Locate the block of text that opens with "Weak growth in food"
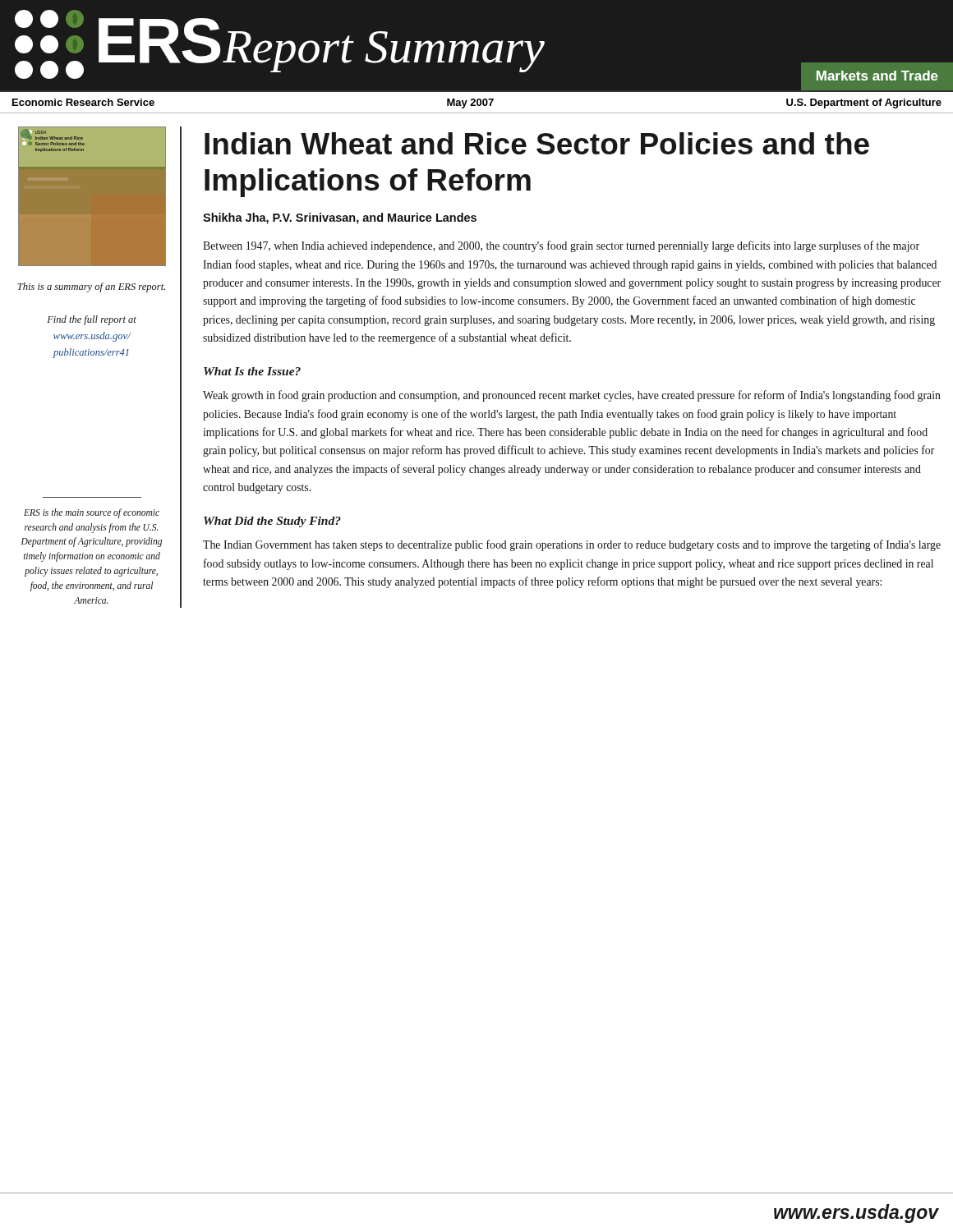Viewport: 953px width, 1232px height. tap(572, 442)
